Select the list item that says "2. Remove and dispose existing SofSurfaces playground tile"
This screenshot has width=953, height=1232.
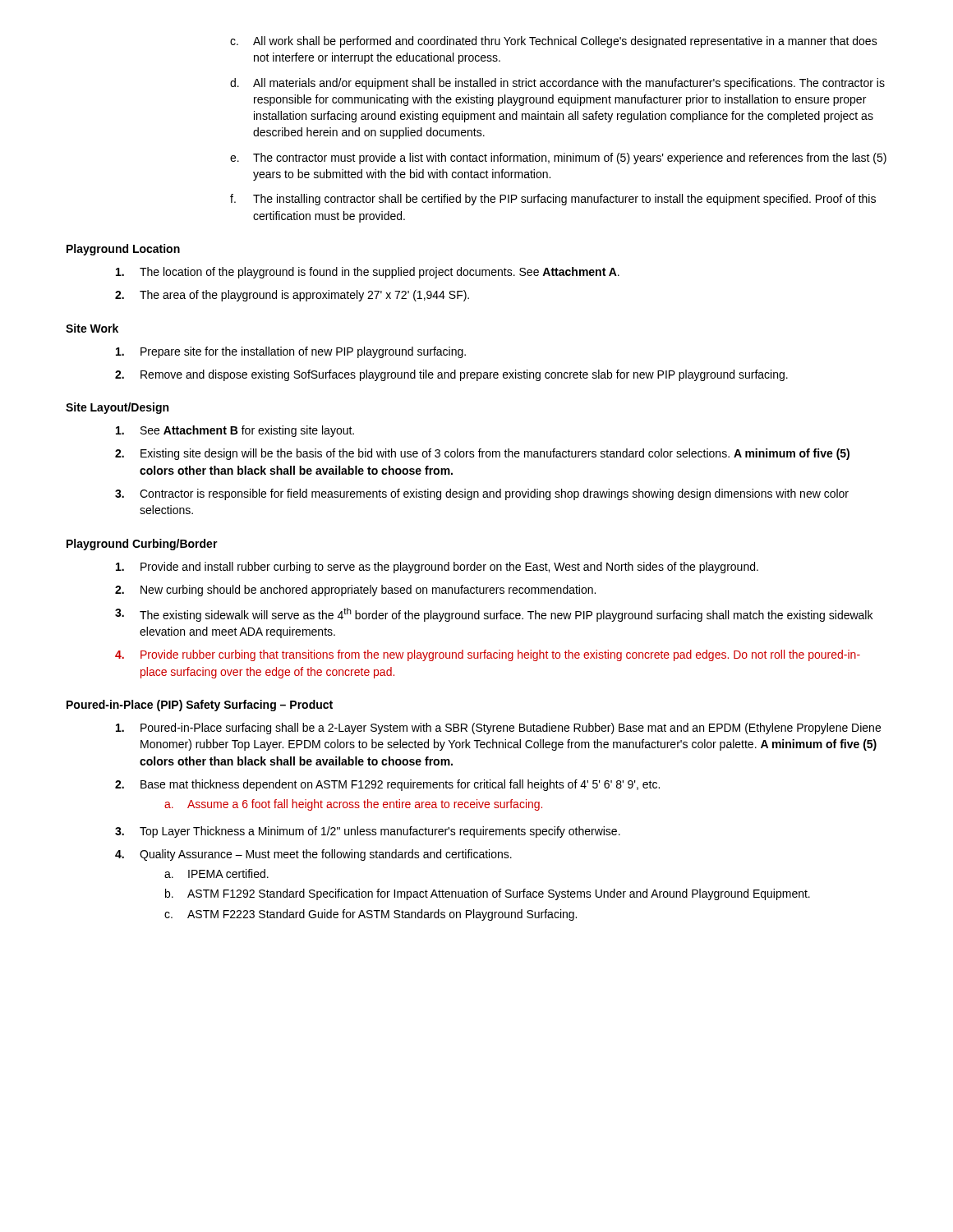(x=501, y=375)
